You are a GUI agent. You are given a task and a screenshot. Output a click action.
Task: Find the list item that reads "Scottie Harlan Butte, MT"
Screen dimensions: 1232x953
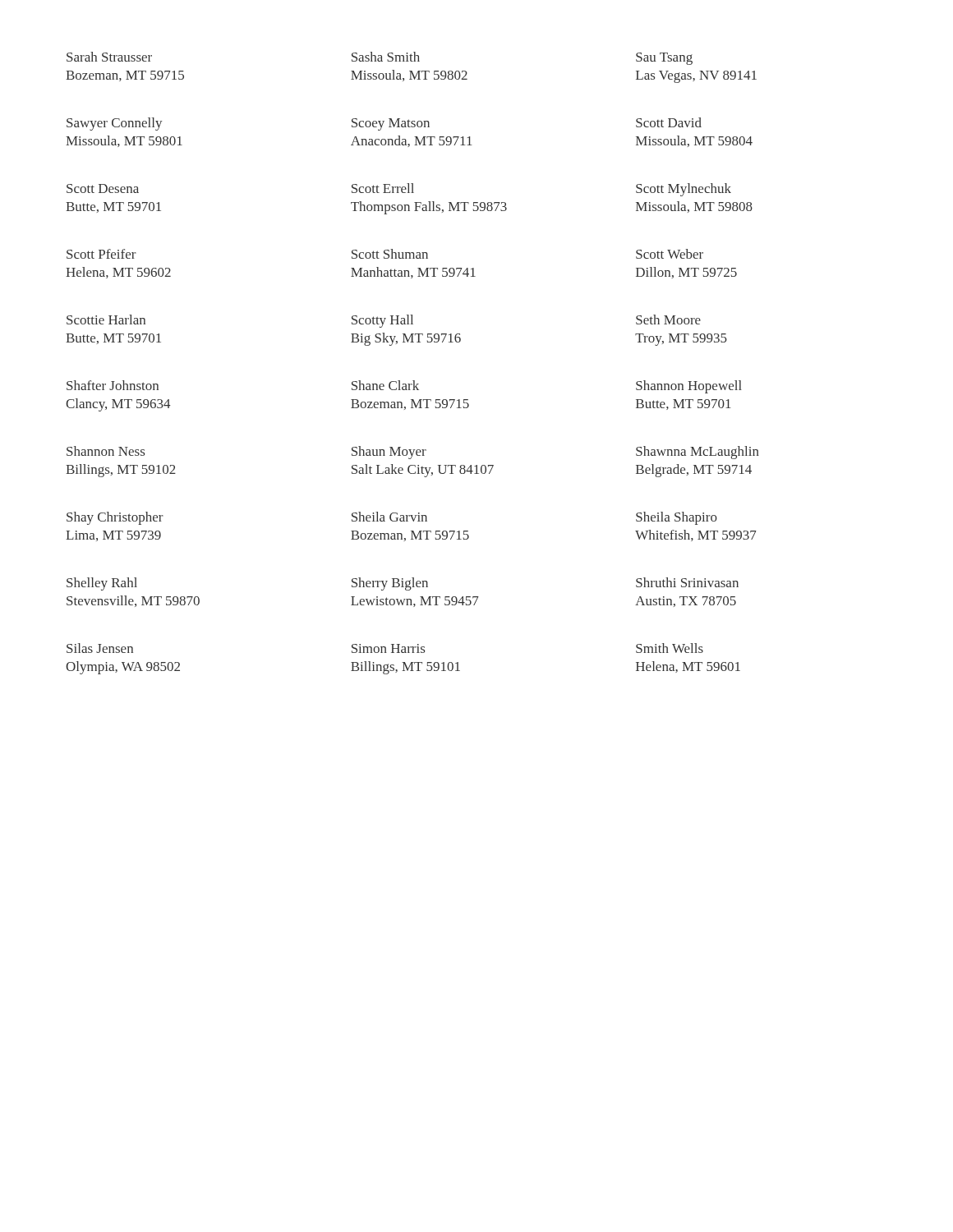tap(106, 319)
